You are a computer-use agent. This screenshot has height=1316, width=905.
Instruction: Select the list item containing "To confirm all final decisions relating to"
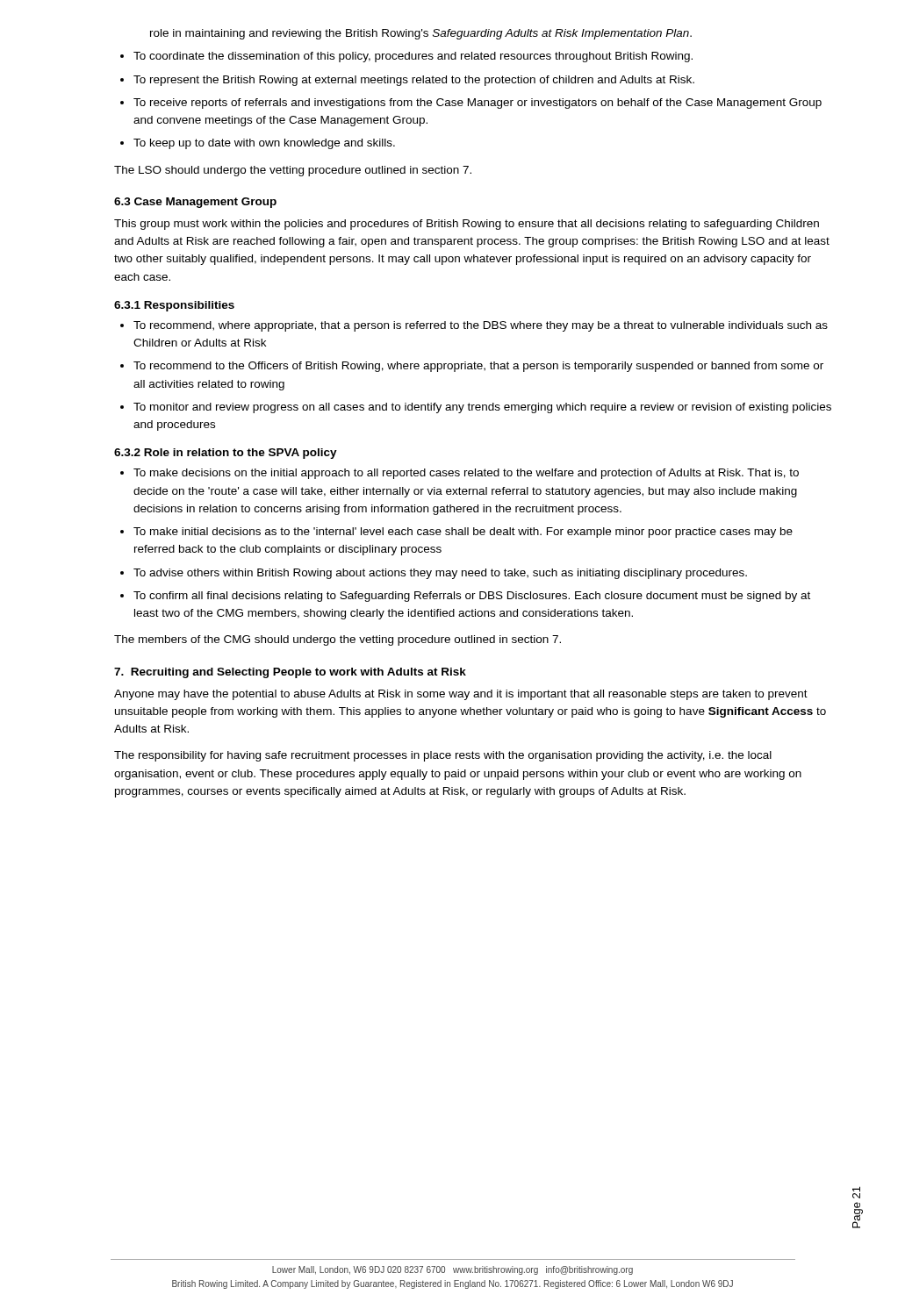click(x=484, y=604)
